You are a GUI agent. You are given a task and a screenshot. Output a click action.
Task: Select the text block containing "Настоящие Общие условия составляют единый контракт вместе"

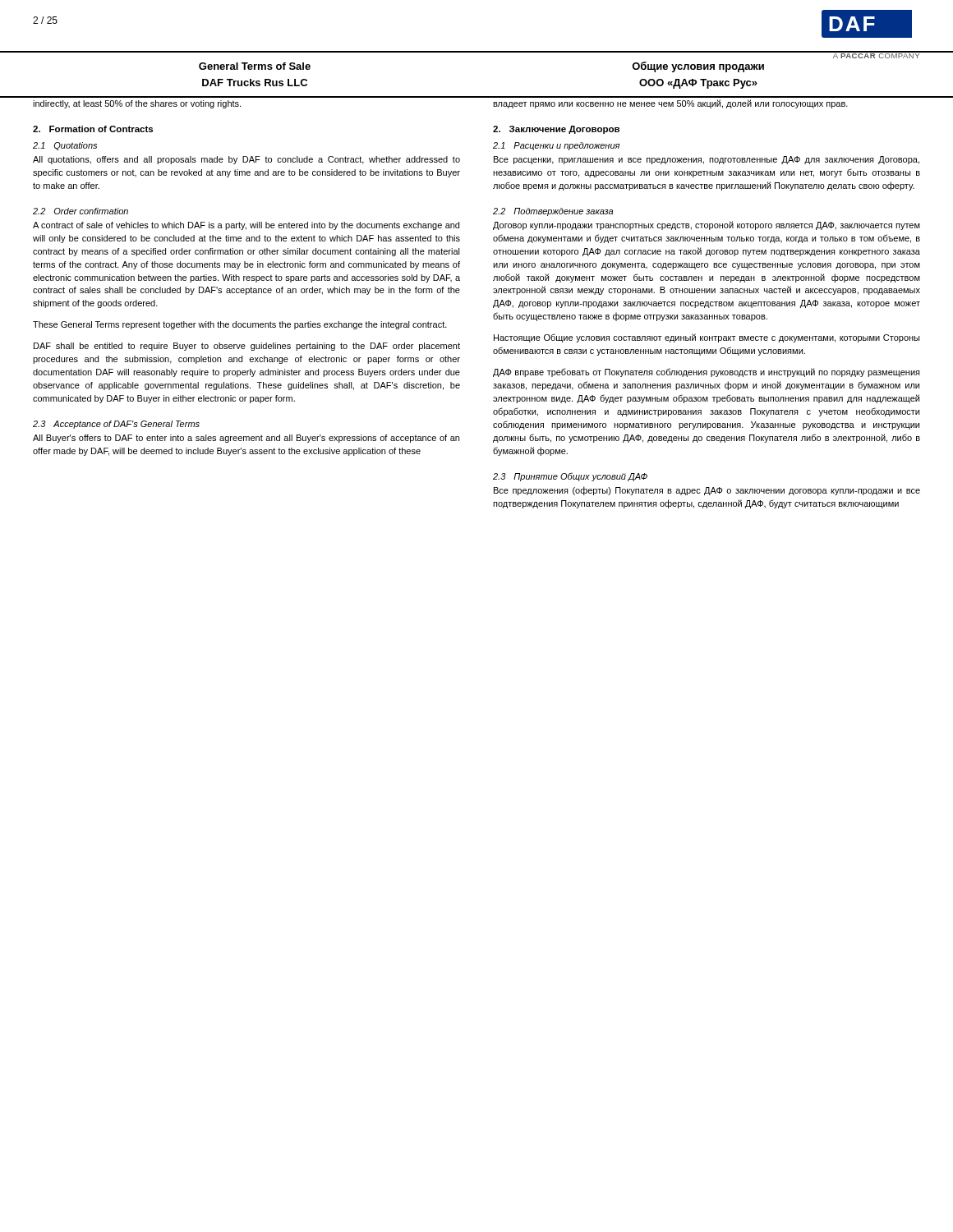coord(707,344)
